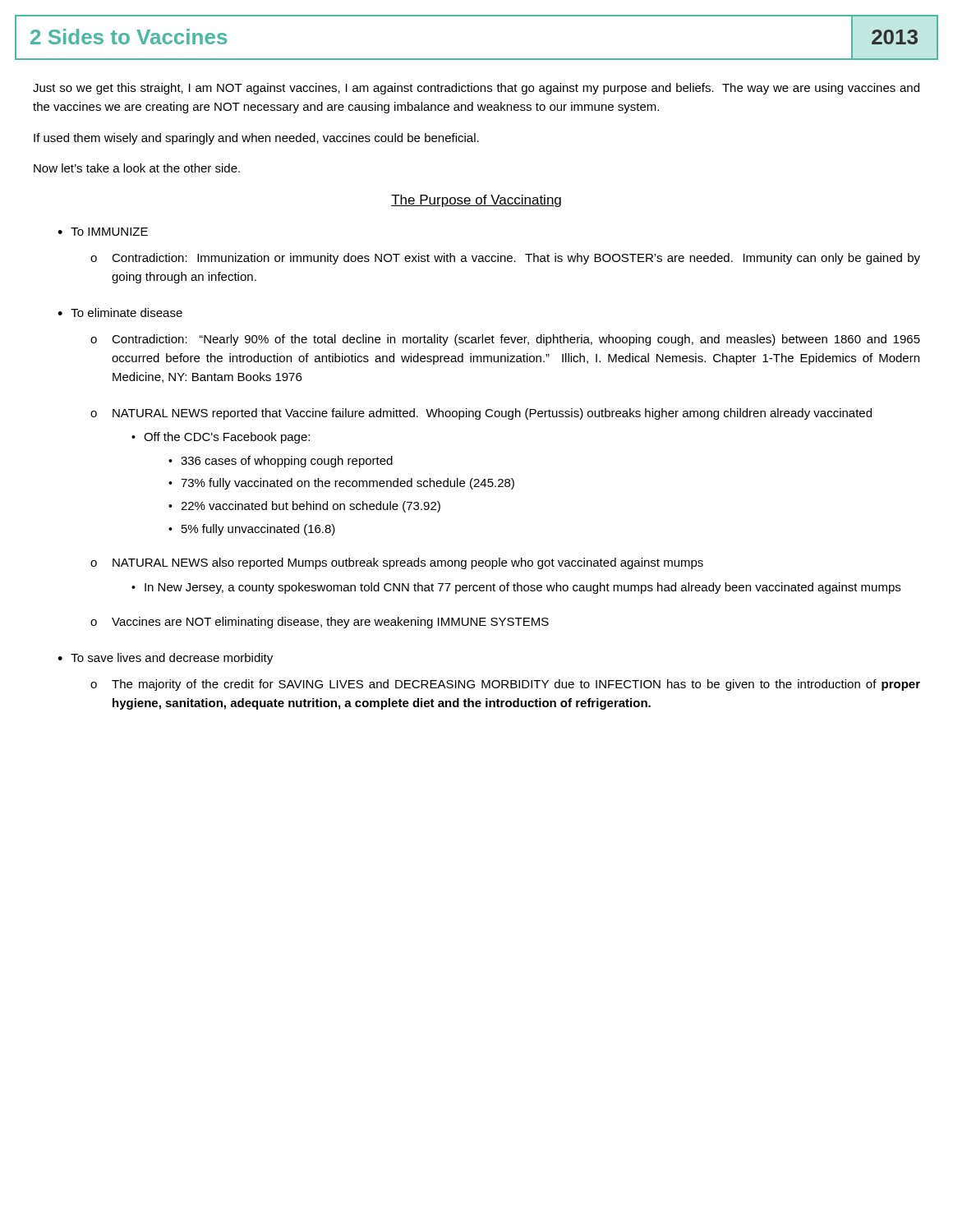Point to the block beginning "Just so we get this straight, I"
Image resolution: width=953 pixels, height=1232 pixels.
coord(476,97)
